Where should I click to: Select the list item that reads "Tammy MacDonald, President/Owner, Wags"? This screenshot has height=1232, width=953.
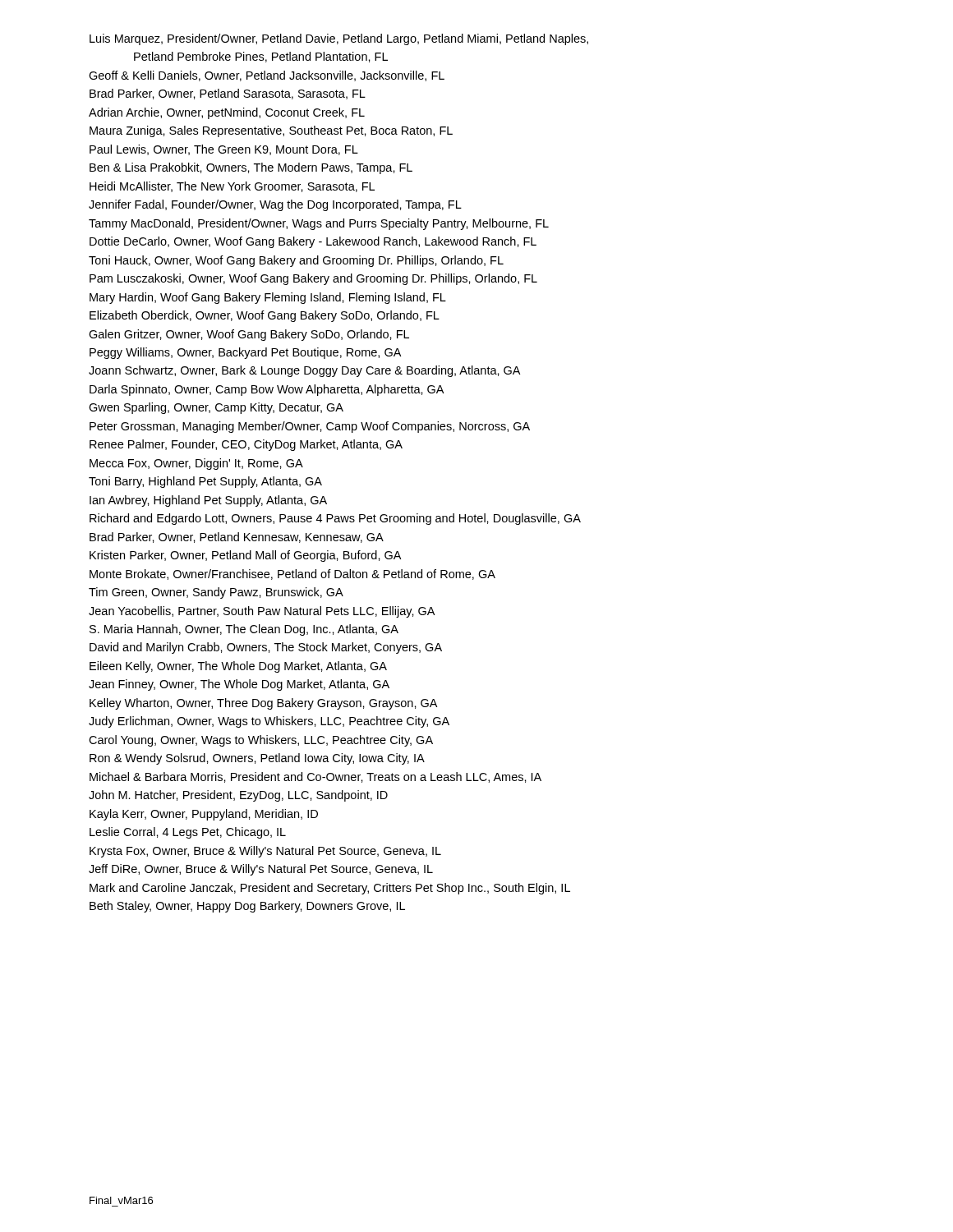(319, 223)
